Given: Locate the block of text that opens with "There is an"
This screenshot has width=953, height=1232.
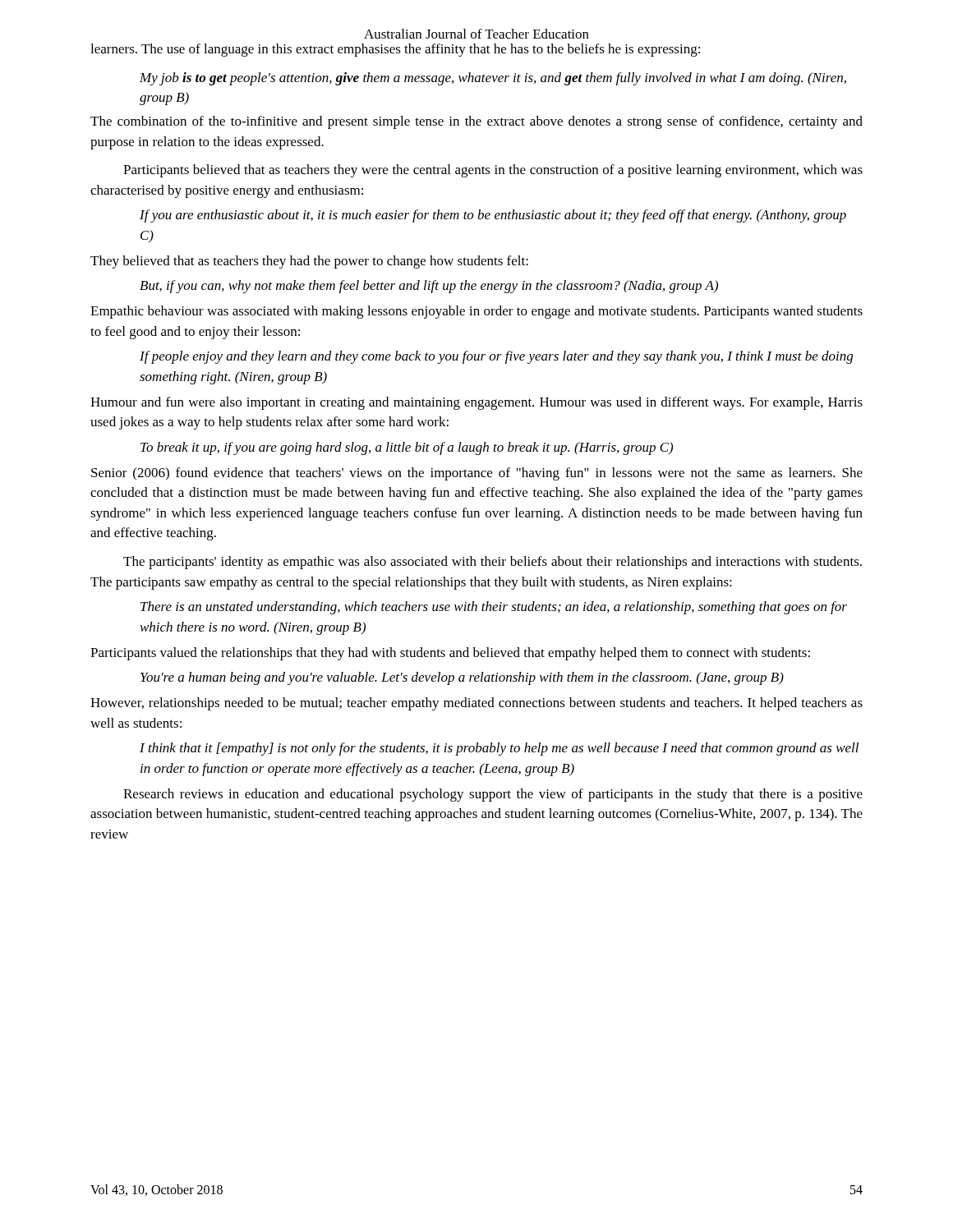Looking at the screenshot, I should (x=493, y=617).
